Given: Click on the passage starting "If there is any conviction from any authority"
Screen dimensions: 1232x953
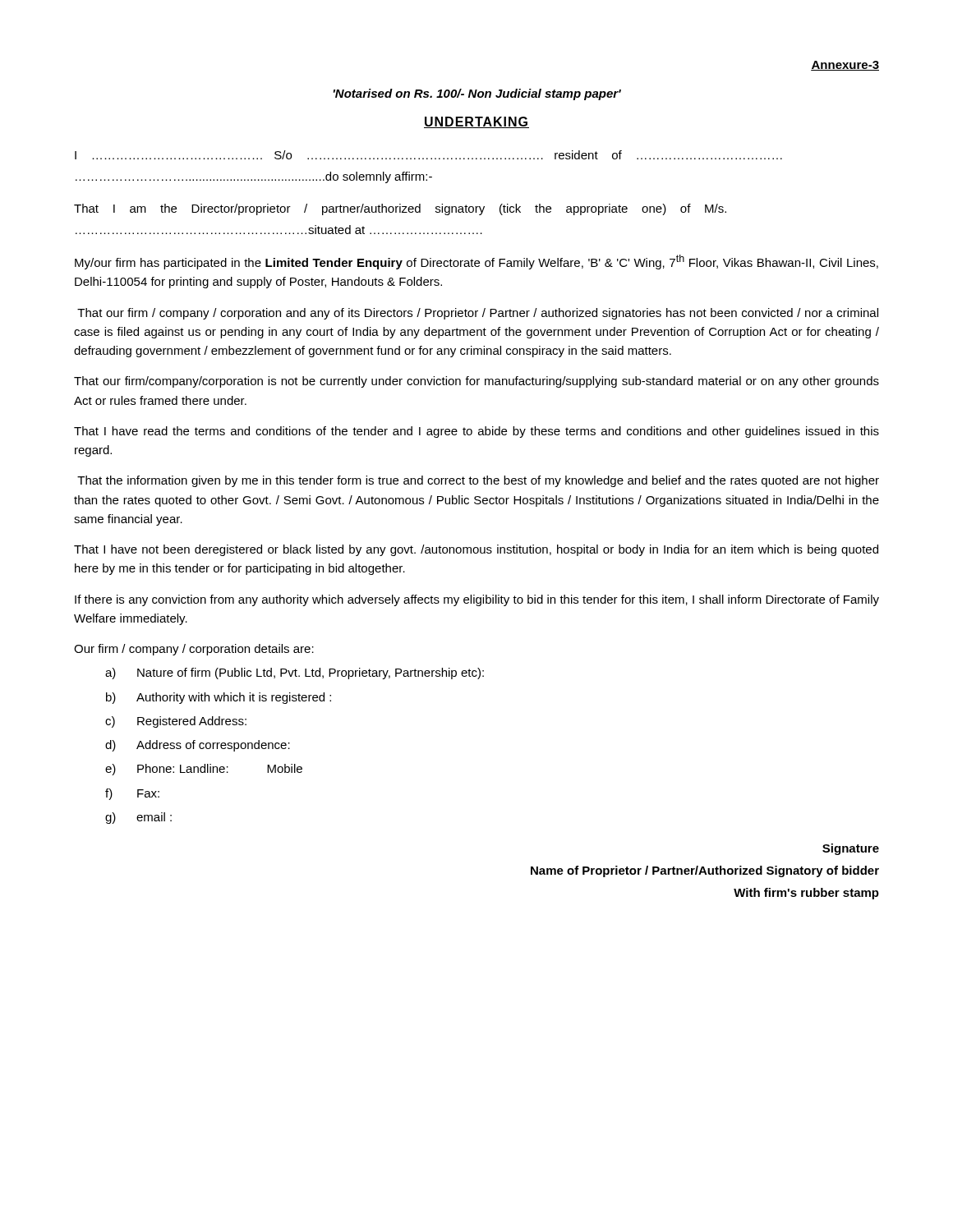Looking at the screenshot, I should [476, 608].
